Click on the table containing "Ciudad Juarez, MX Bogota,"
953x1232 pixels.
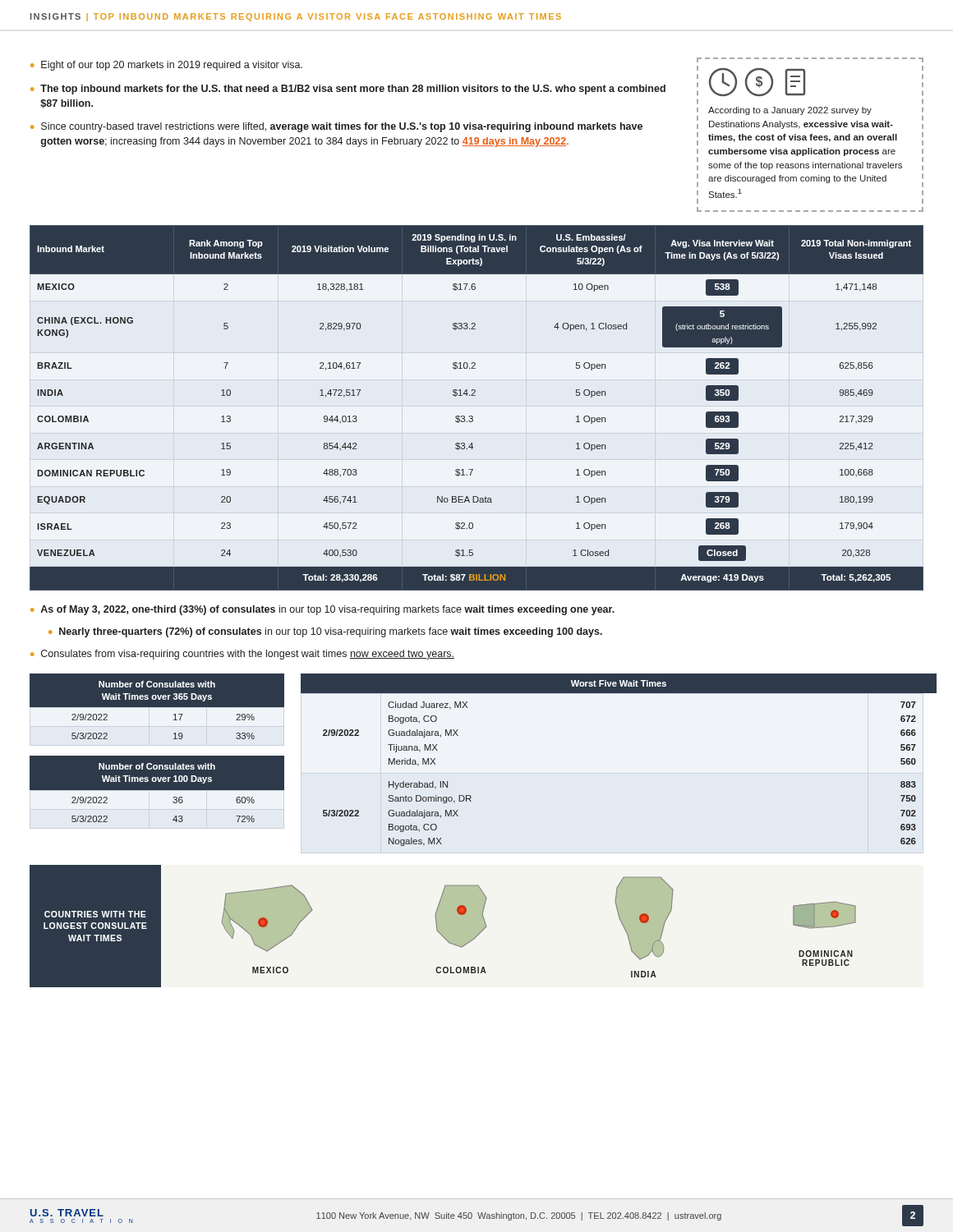pyautogui.click(x=612, y=763)
